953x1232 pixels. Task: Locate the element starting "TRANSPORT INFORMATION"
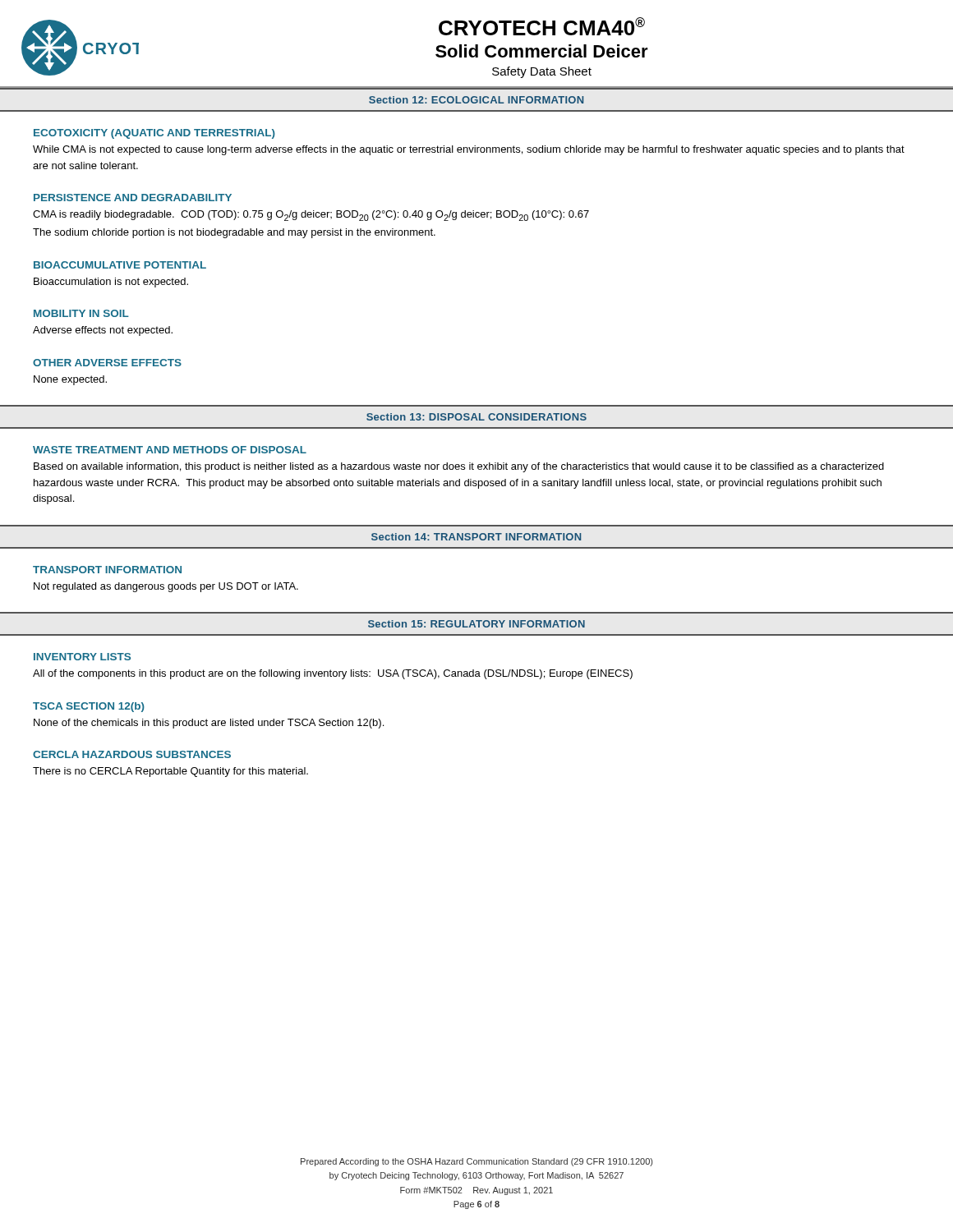pos(108,569)
